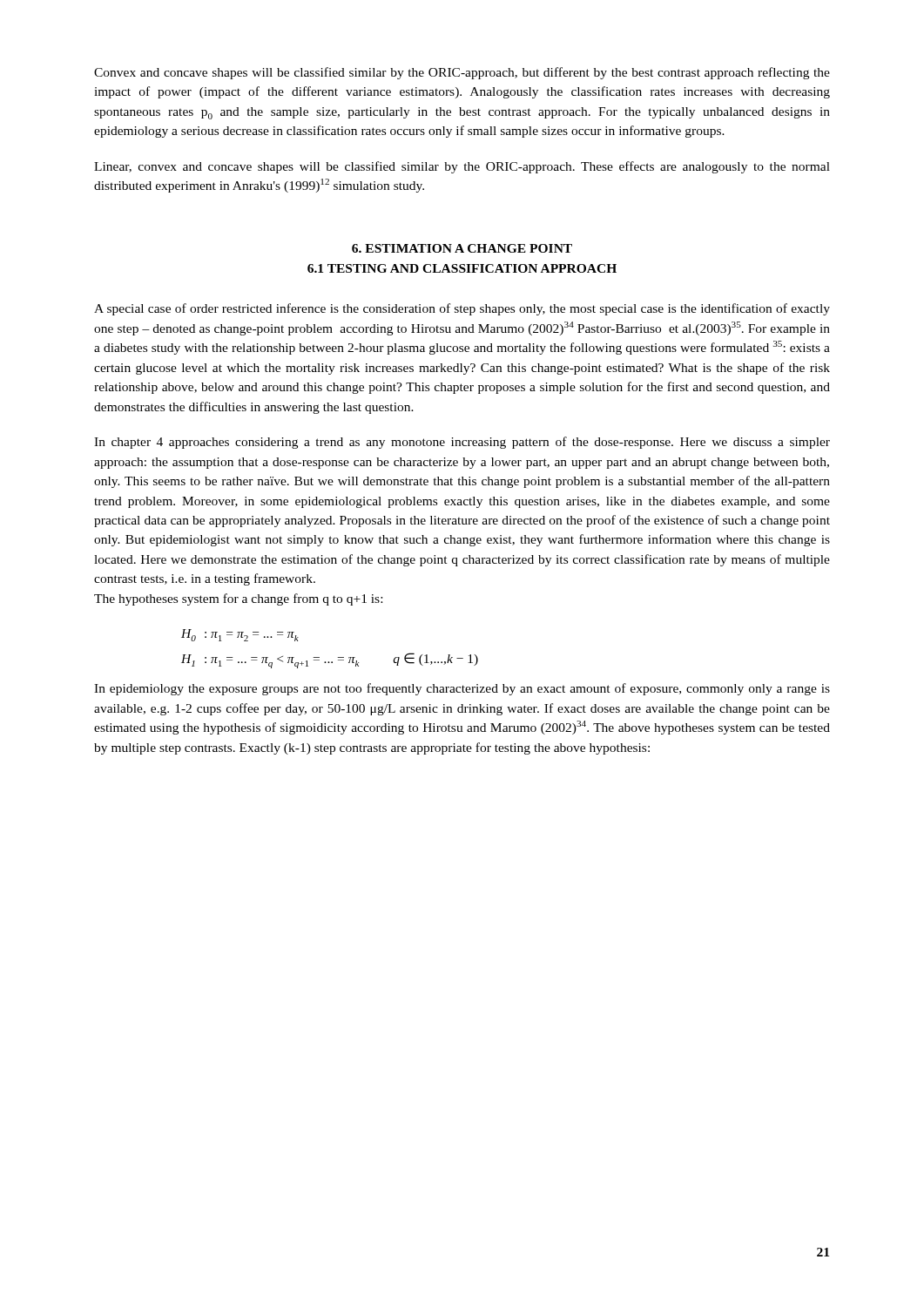Find the passage starting "A special case"

(462, 357)
